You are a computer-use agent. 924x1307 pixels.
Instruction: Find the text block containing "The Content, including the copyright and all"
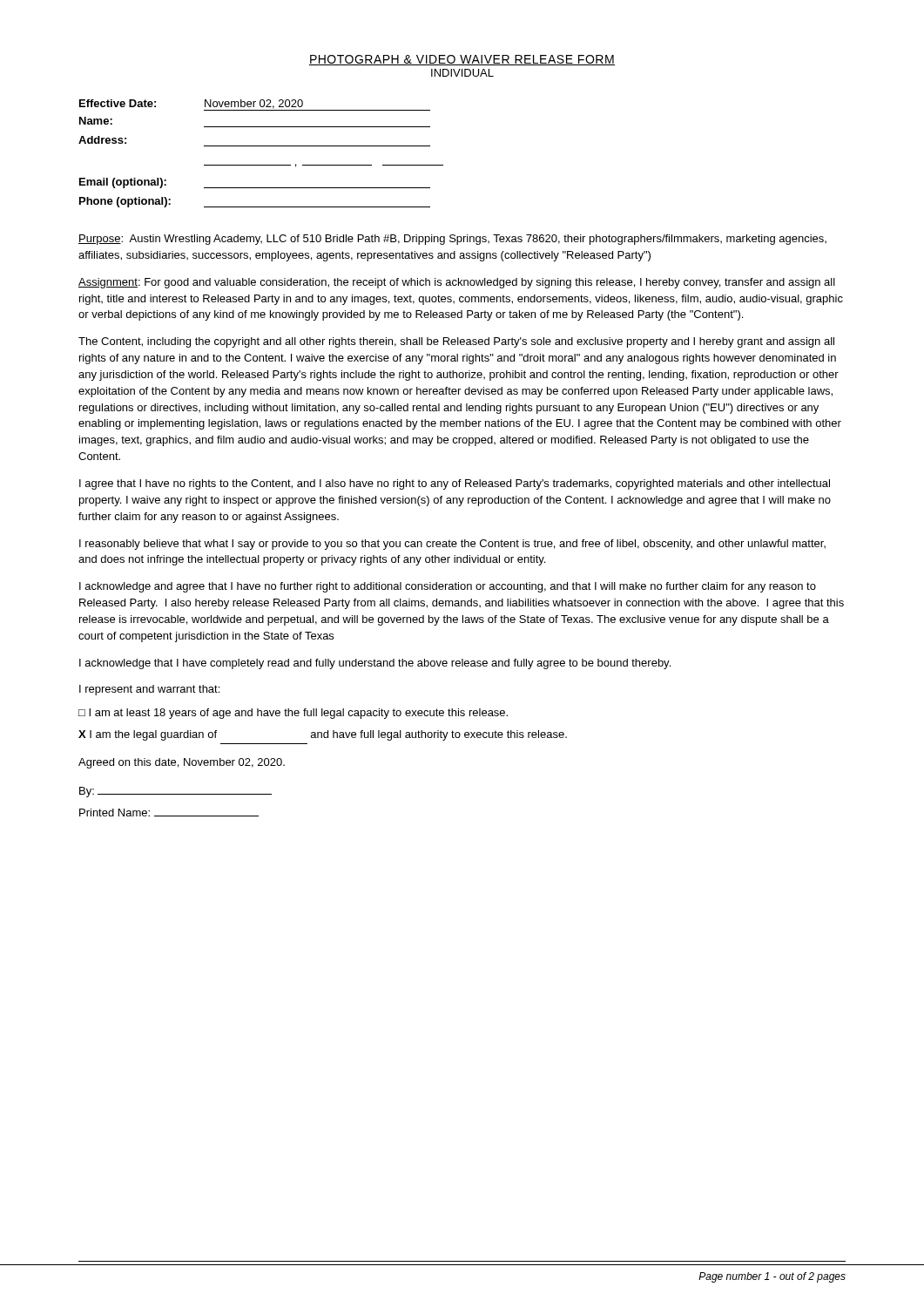460,399
